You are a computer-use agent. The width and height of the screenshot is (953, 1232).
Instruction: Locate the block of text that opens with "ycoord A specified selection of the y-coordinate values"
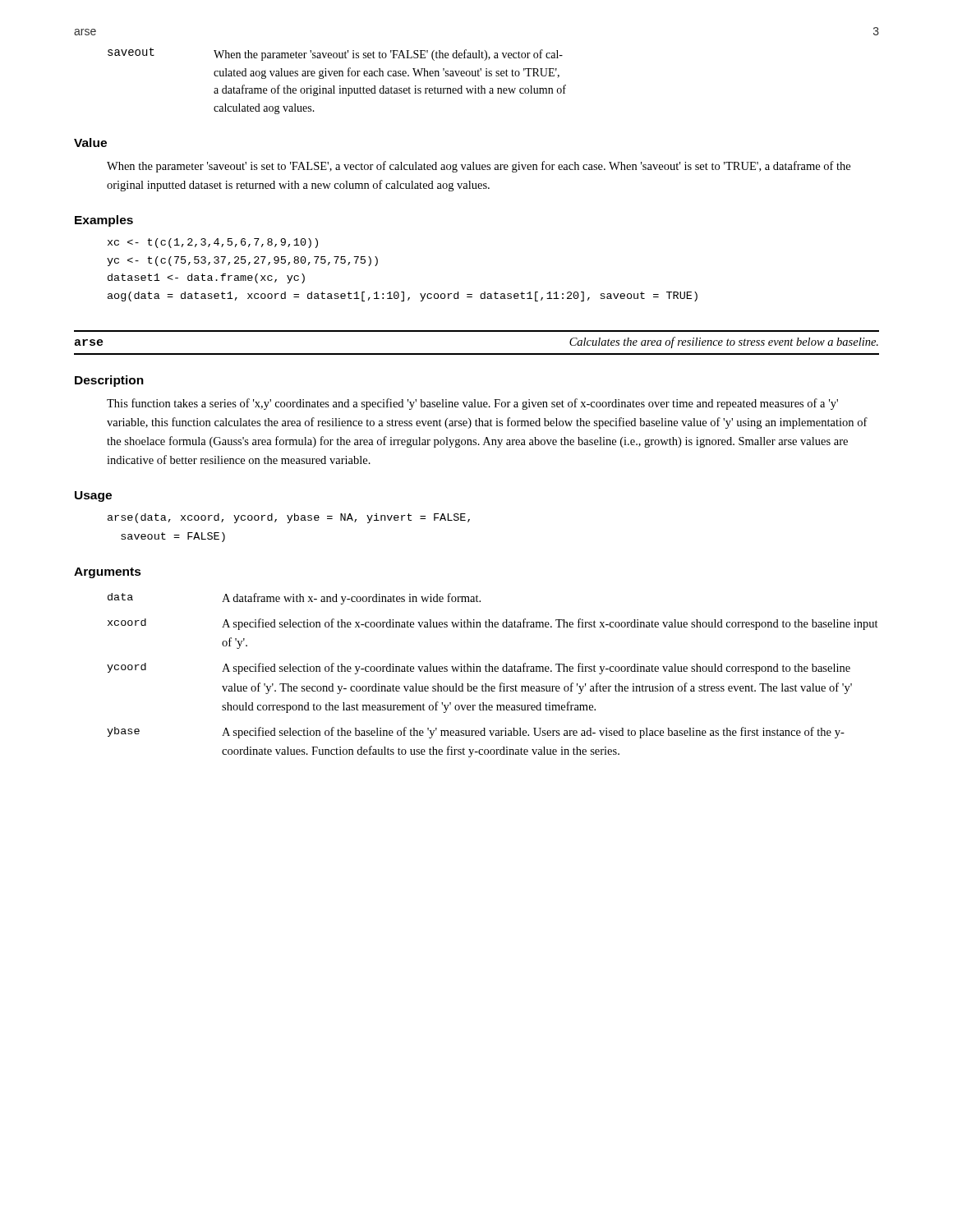[493, 688]
